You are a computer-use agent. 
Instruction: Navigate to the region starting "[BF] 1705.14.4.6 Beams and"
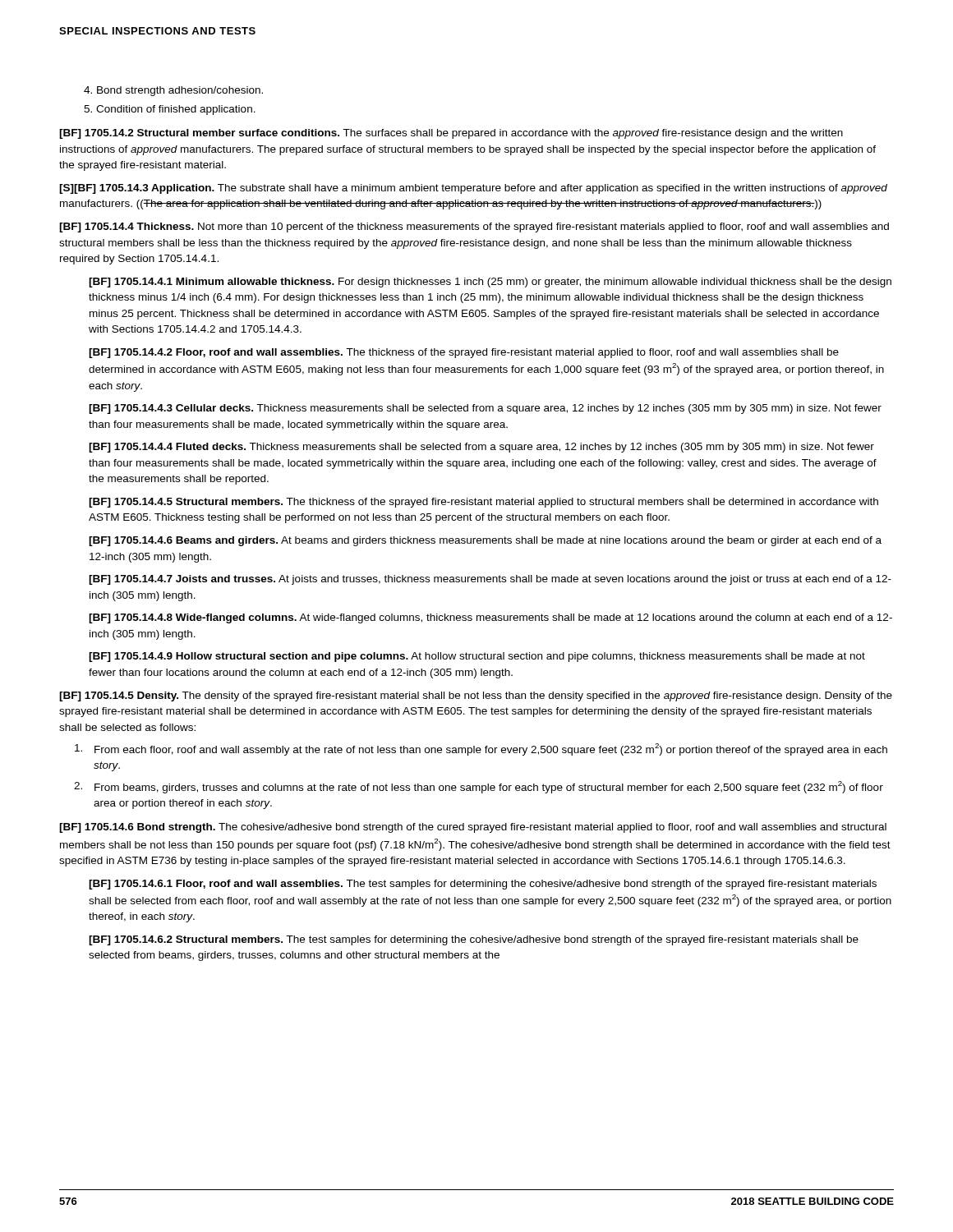(485, 548)
